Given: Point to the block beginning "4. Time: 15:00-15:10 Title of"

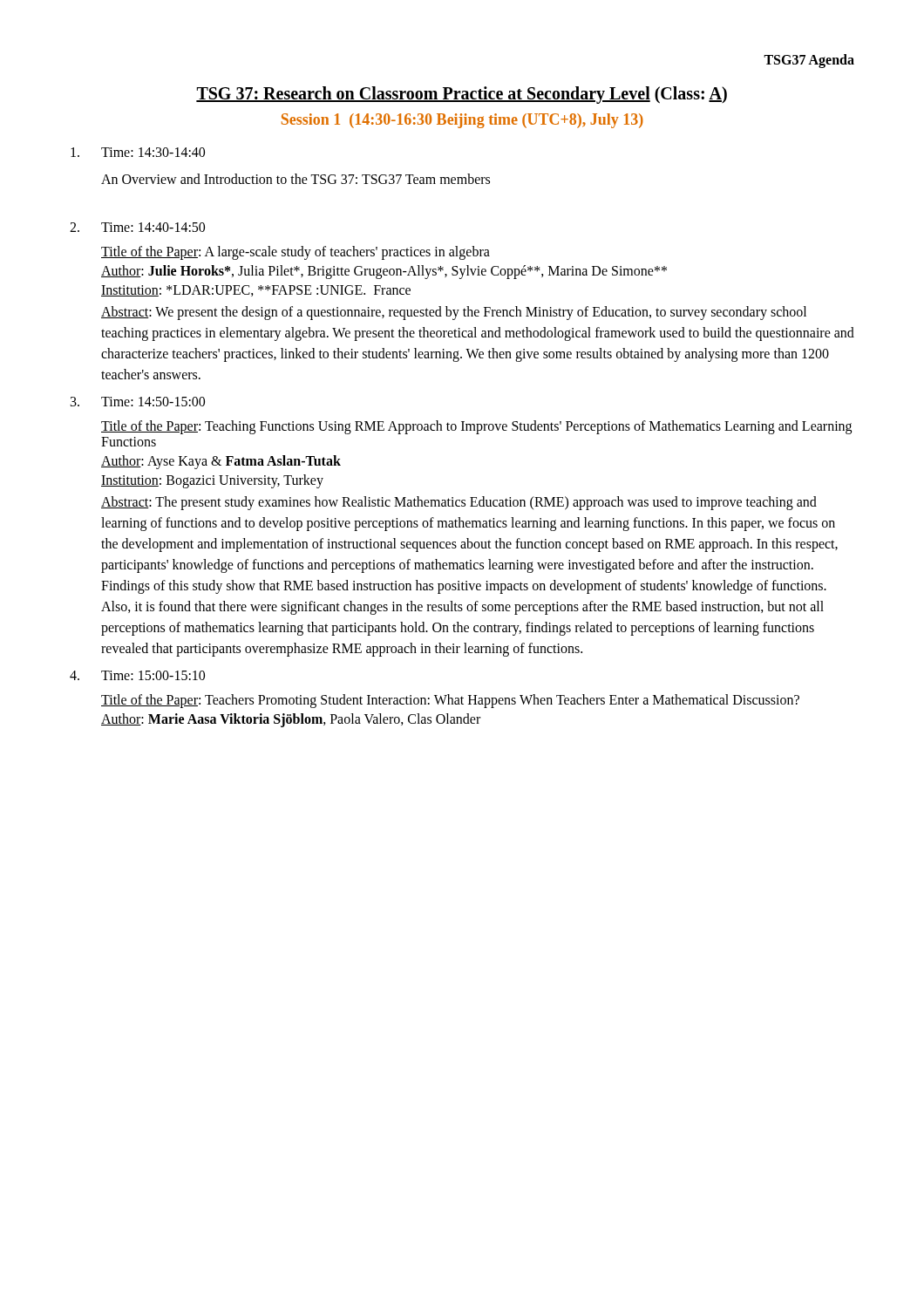Looking at the screenshot, I should pos(462,699).
